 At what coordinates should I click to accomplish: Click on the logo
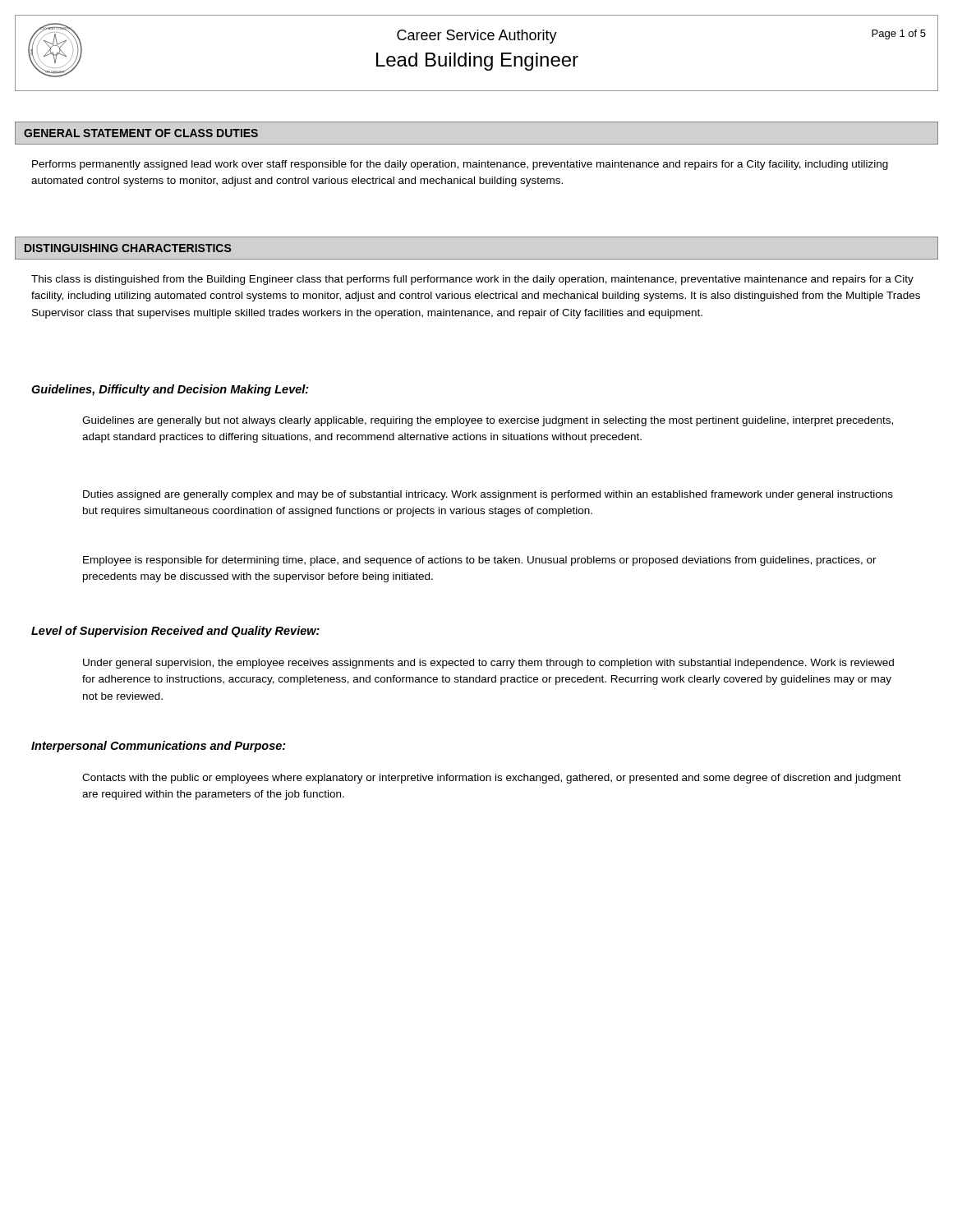click(60, 51)
